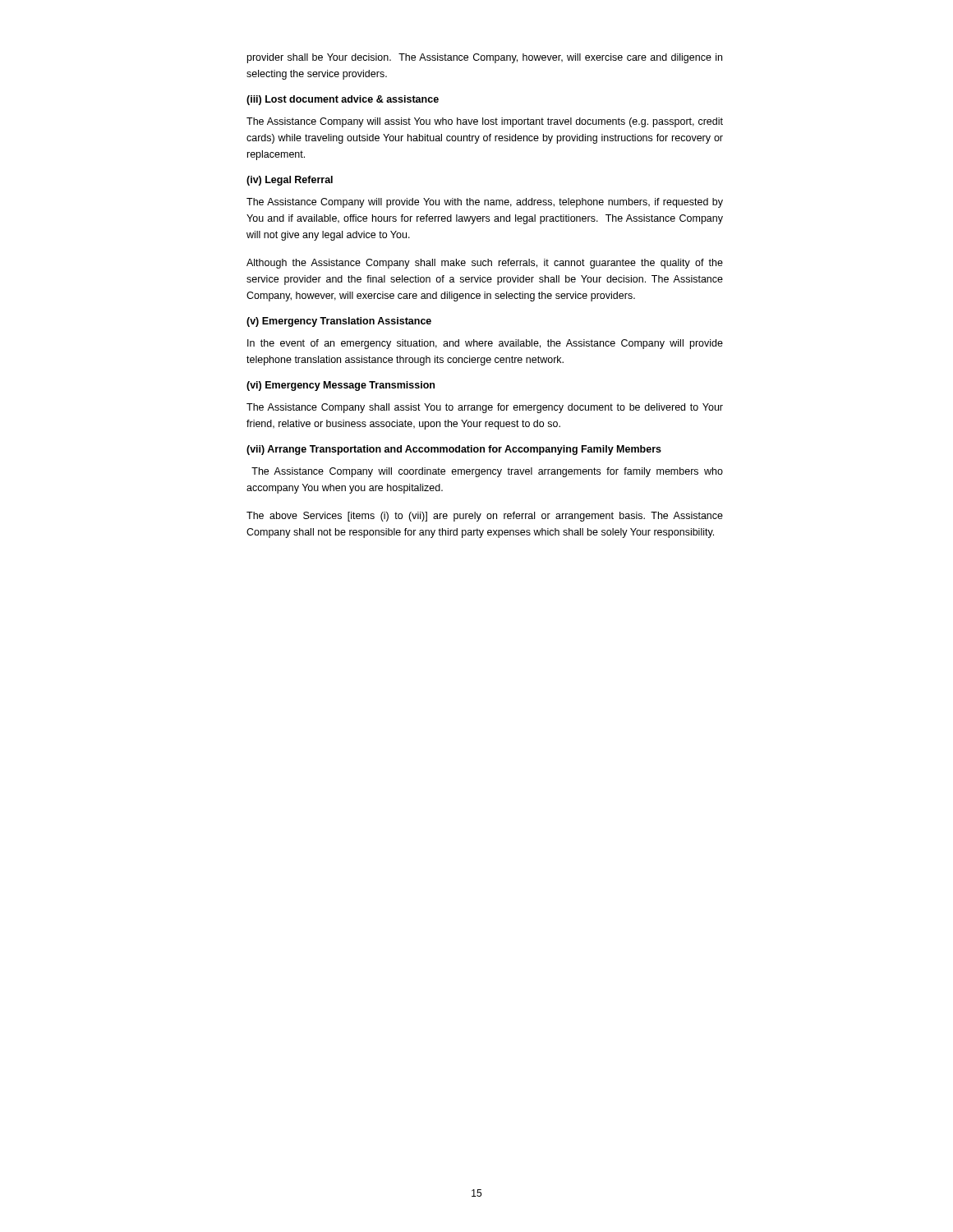Screen dimensions: 1232x953
Task: Select the region starting "(v) Emergency Translation Assistance"
Action: [339, 321]
